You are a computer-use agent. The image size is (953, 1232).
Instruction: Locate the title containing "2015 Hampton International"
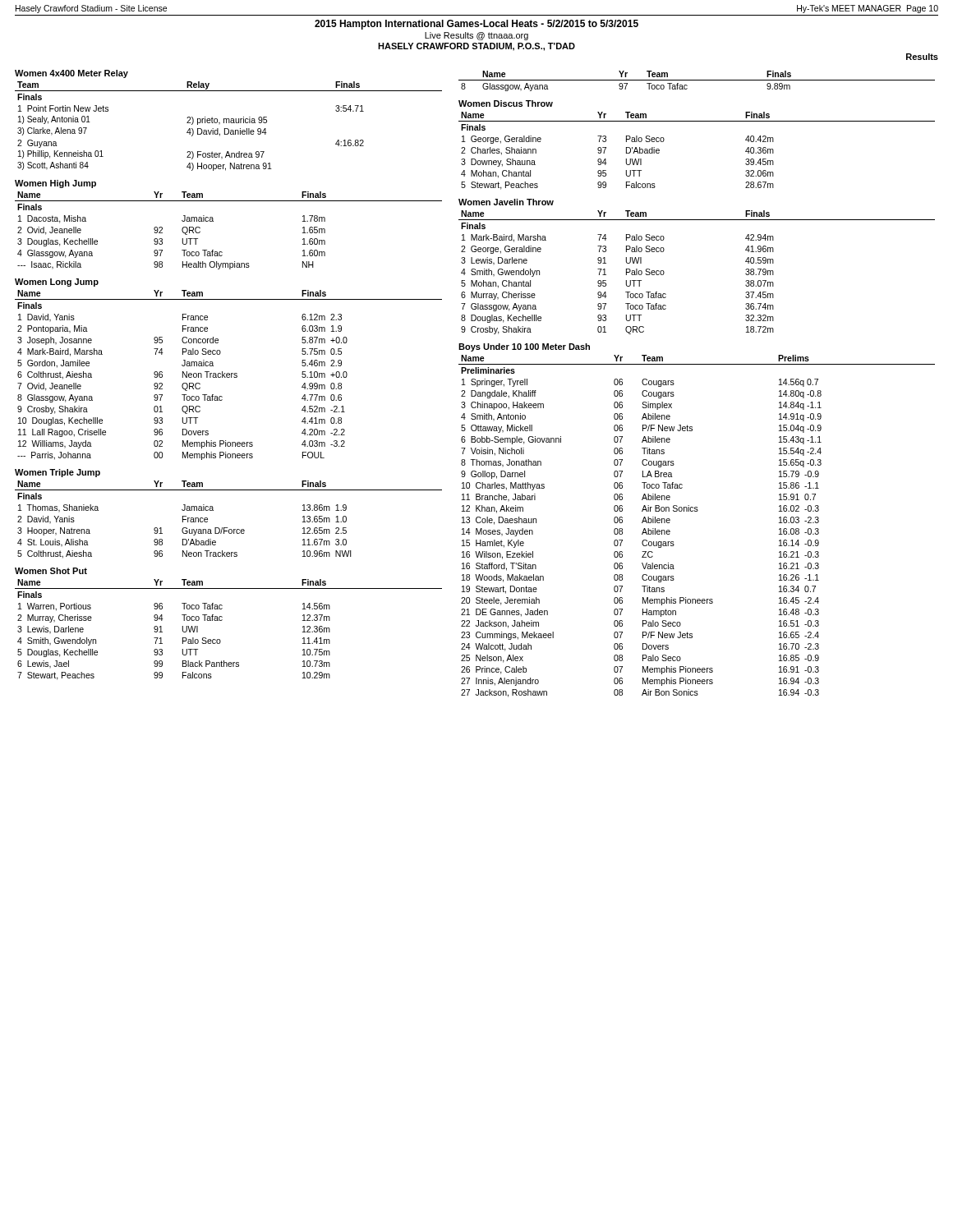click(x=476, y=24)
